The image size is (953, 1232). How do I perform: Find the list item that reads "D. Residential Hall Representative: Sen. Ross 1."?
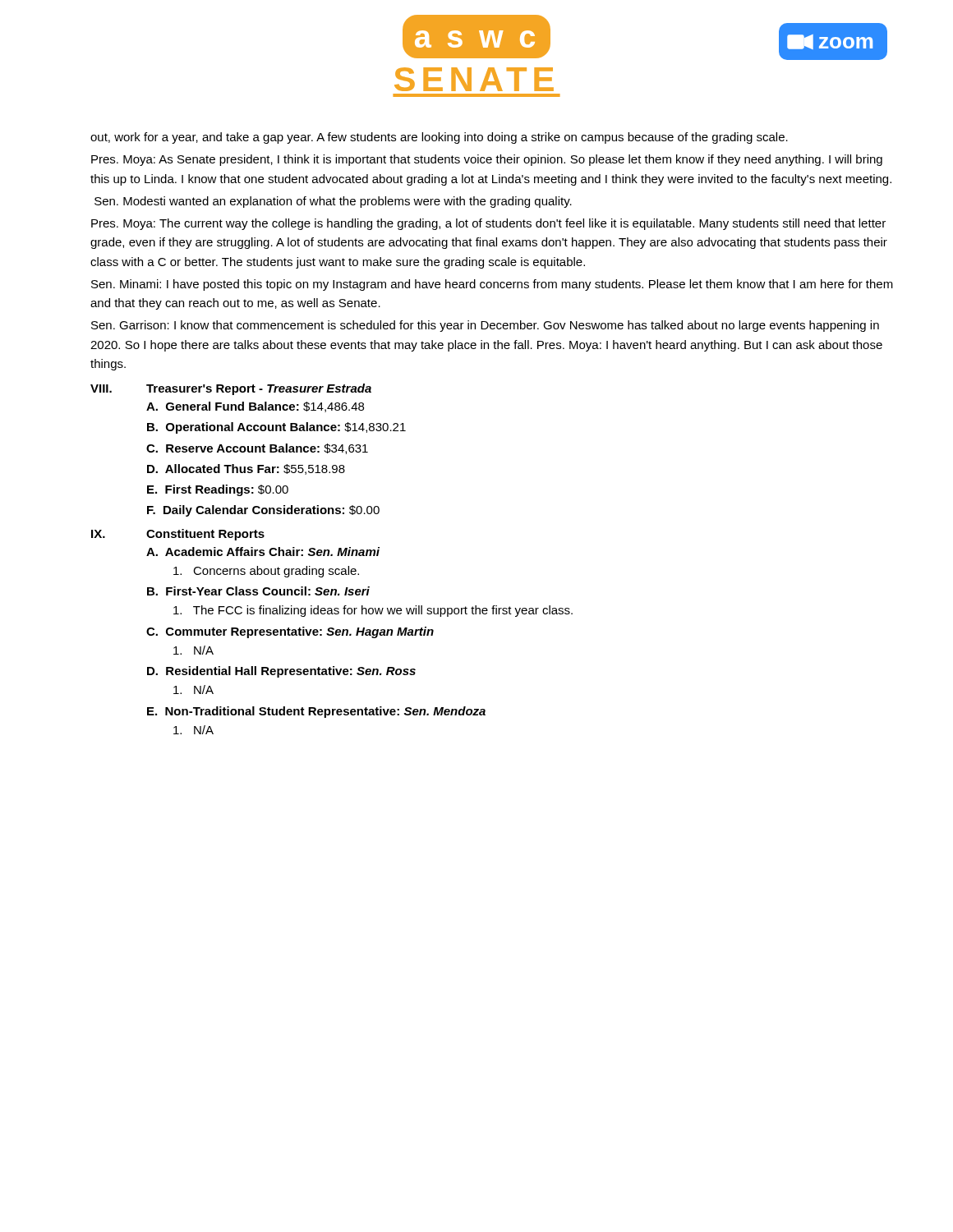point(281,672)
